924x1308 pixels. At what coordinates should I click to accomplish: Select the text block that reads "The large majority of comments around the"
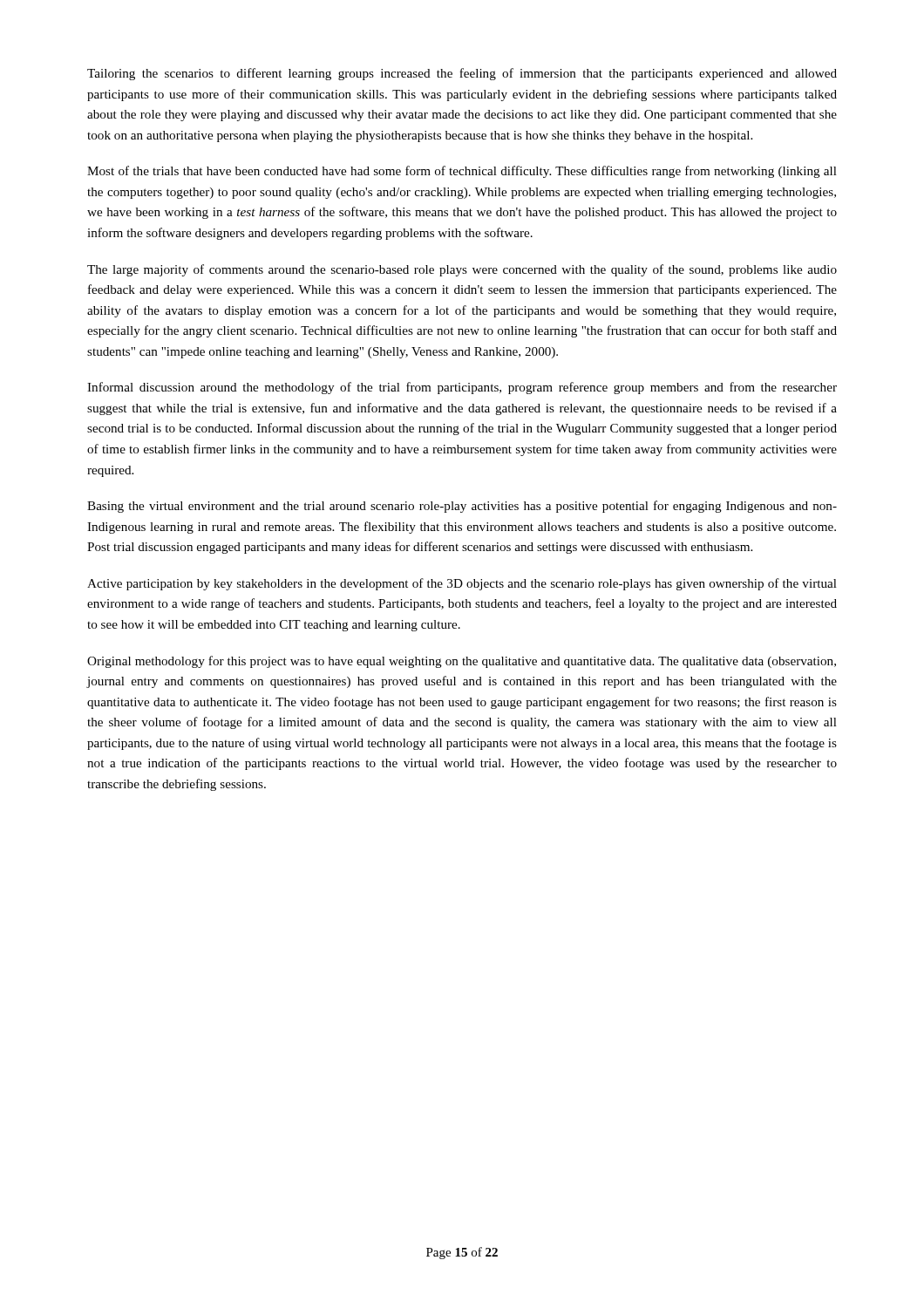(462, 310)
